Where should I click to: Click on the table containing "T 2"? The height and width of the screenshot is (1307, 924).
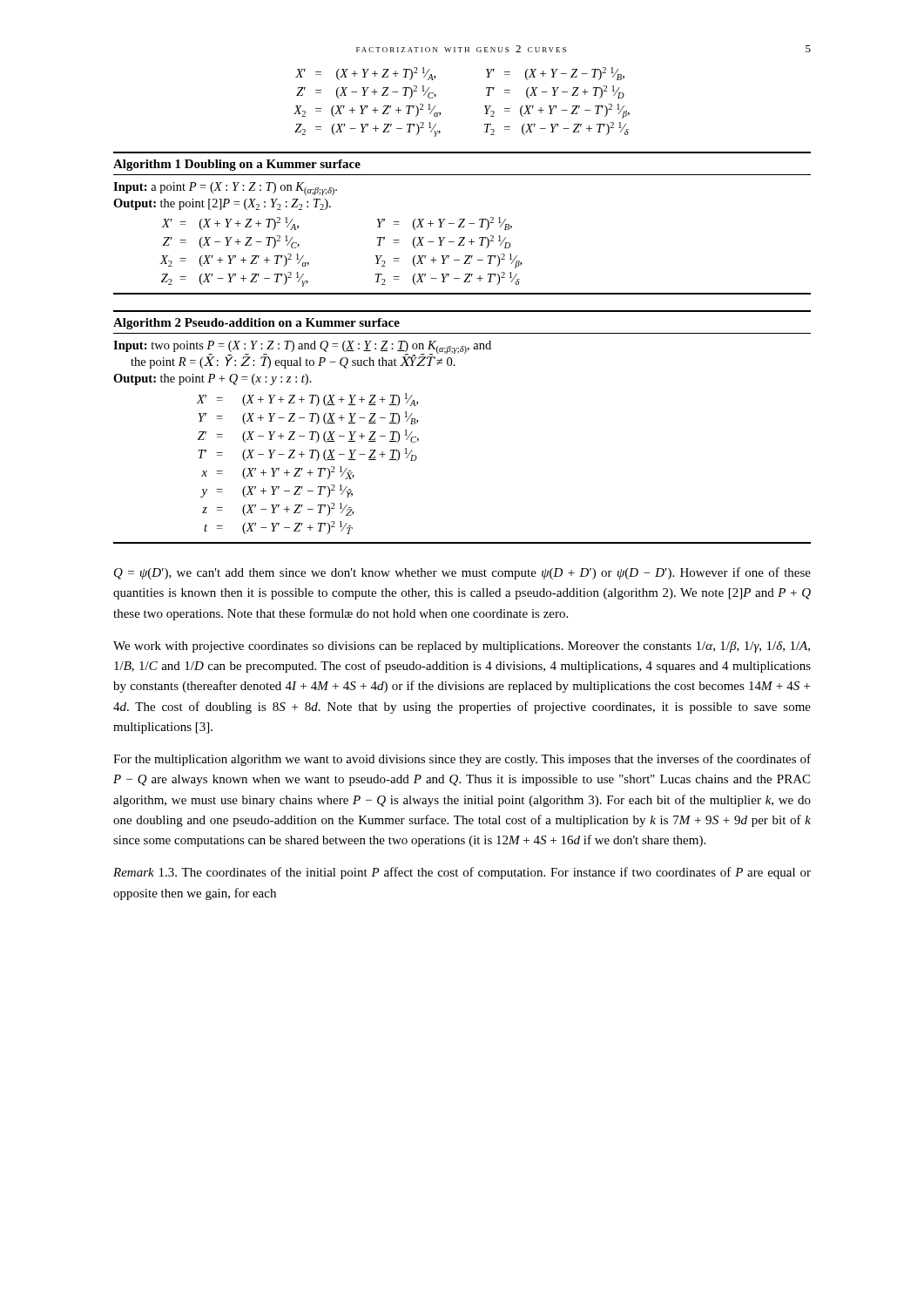pos(462,223)
